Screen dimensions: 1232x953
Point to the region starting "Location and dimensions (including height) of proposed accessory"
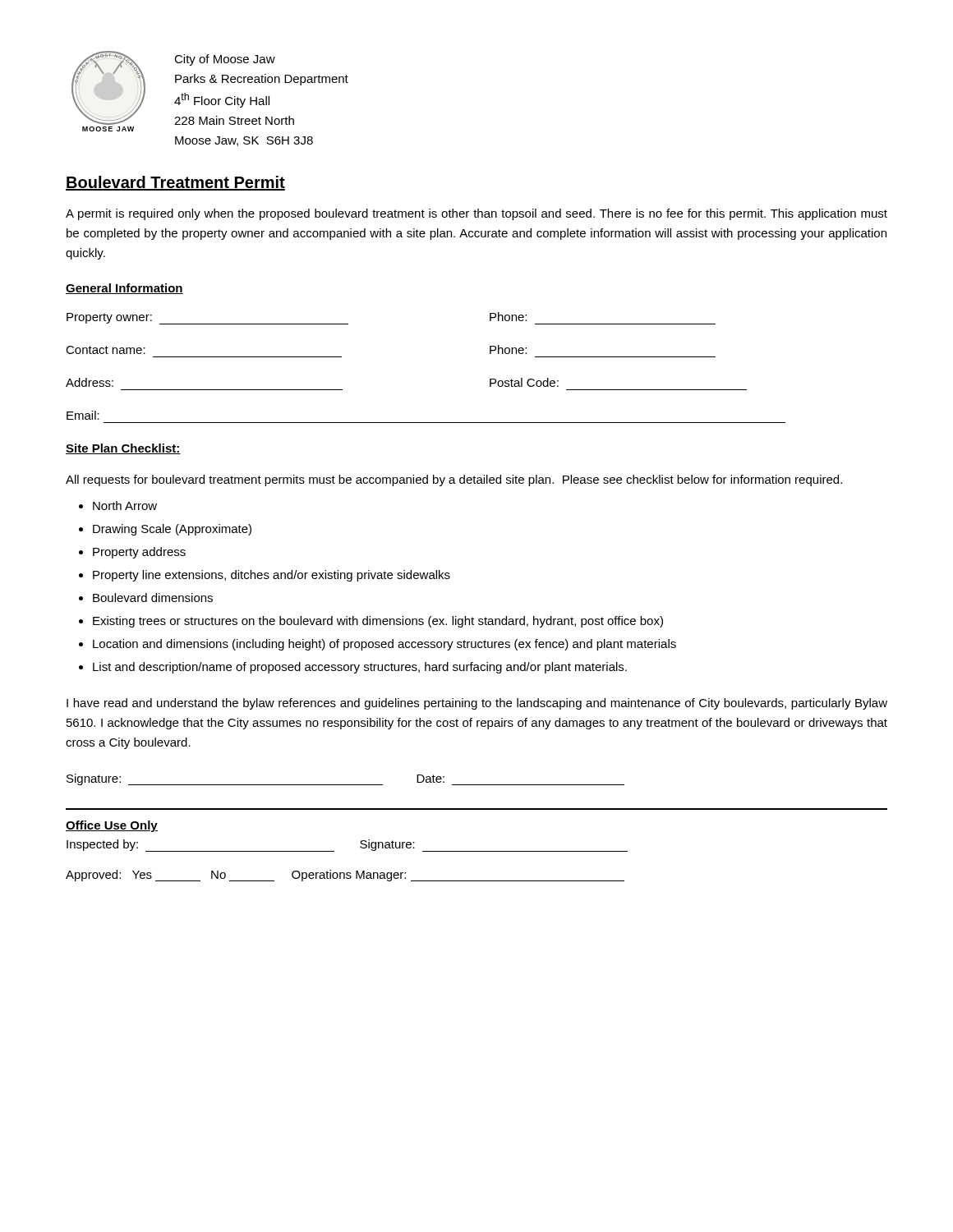(x=384, y=644)
